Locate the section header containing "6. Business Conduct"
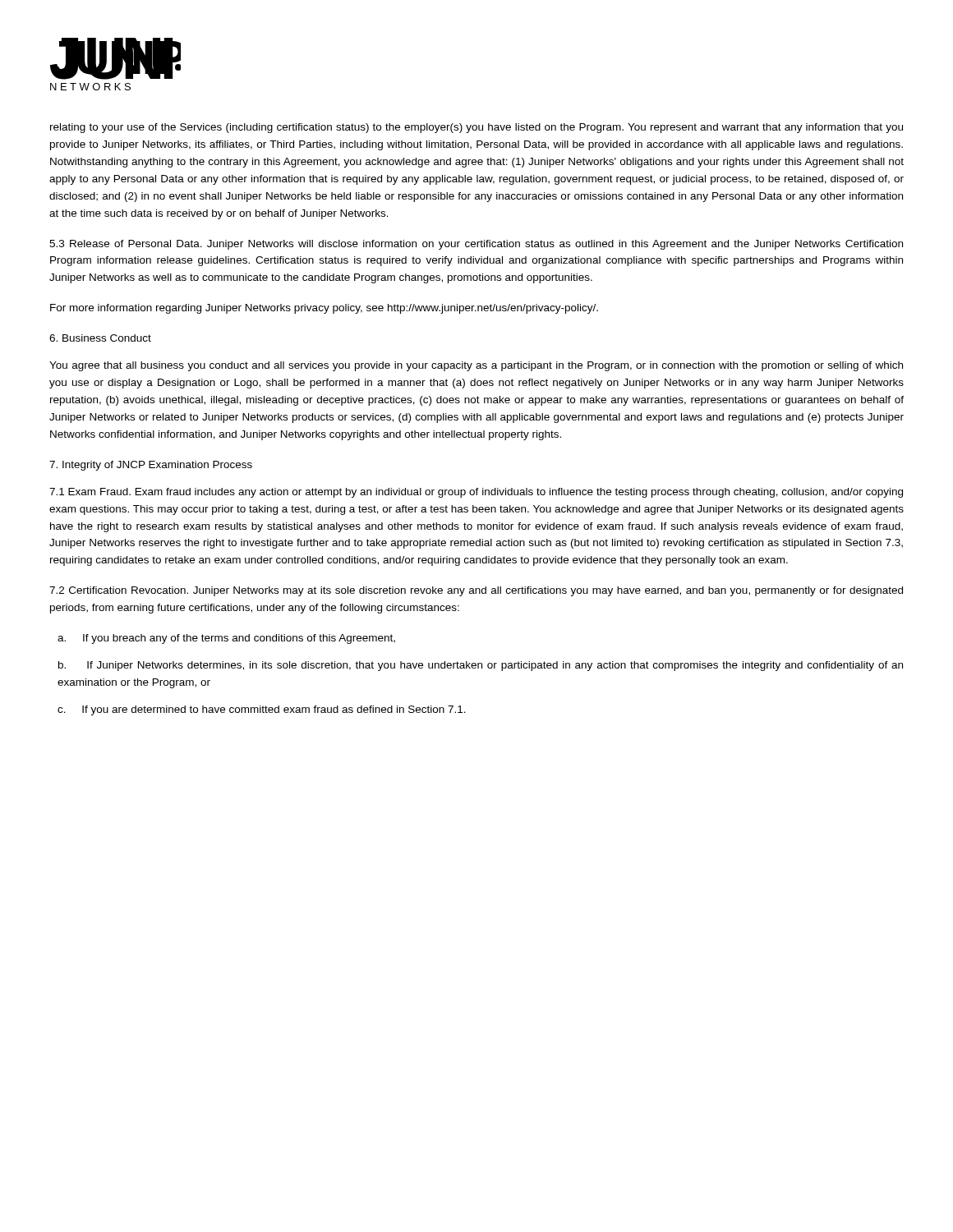 [x=100, y=338]
